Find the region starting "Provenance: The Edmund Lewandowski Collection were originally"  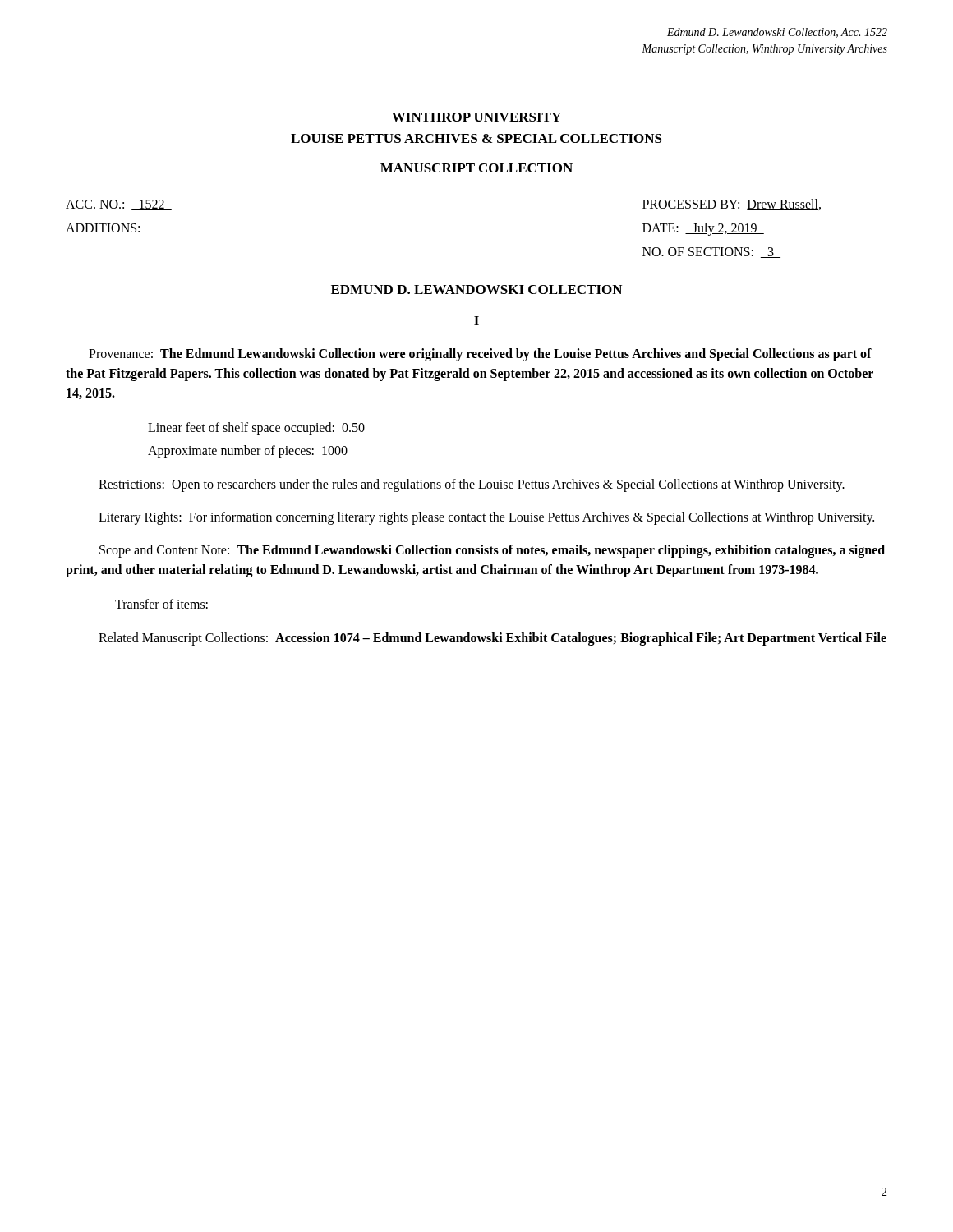(470, 374)
